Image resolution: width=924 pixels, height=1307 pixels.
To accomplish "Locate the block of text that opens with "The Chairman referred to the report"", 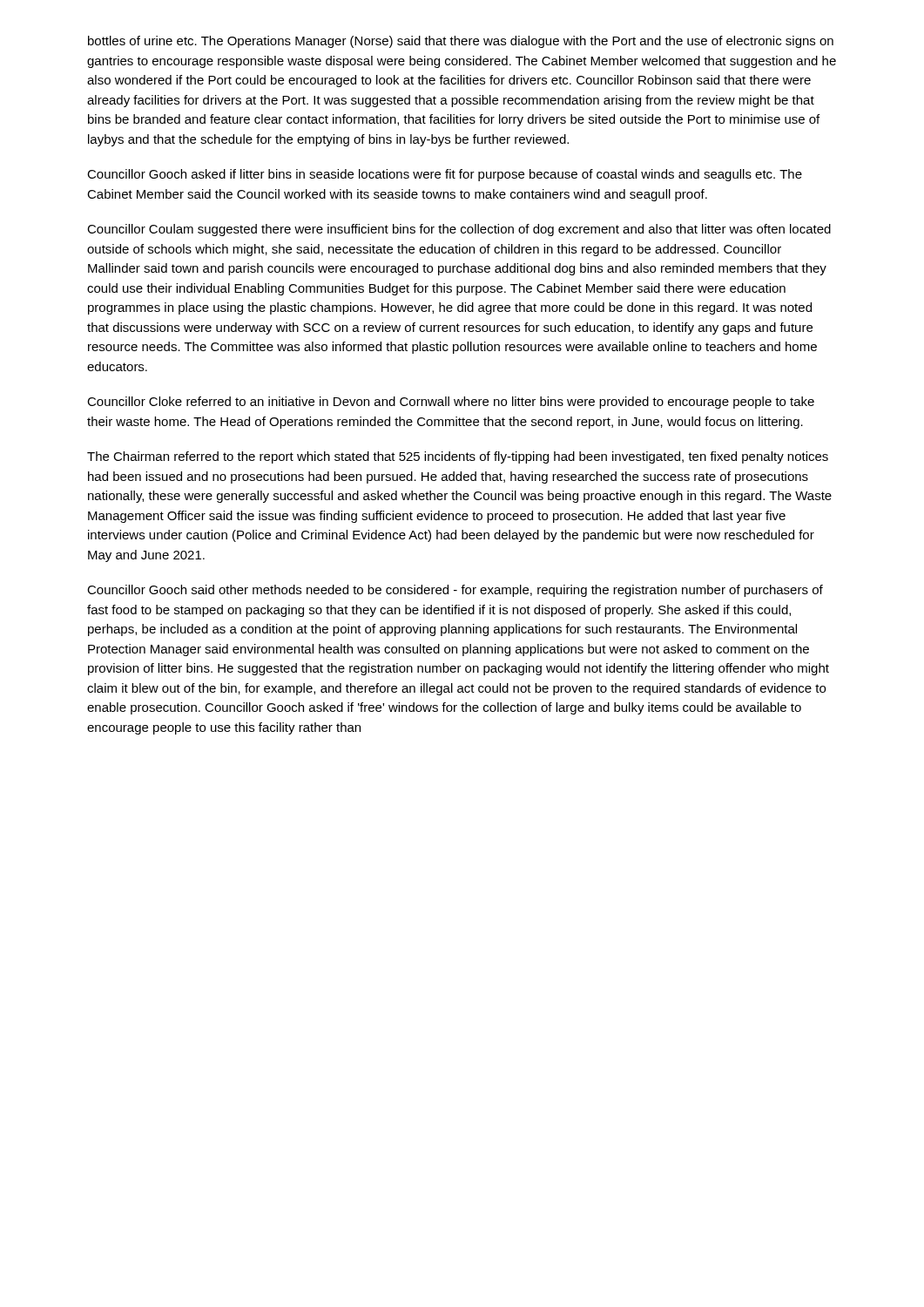I will coord(460,505).
